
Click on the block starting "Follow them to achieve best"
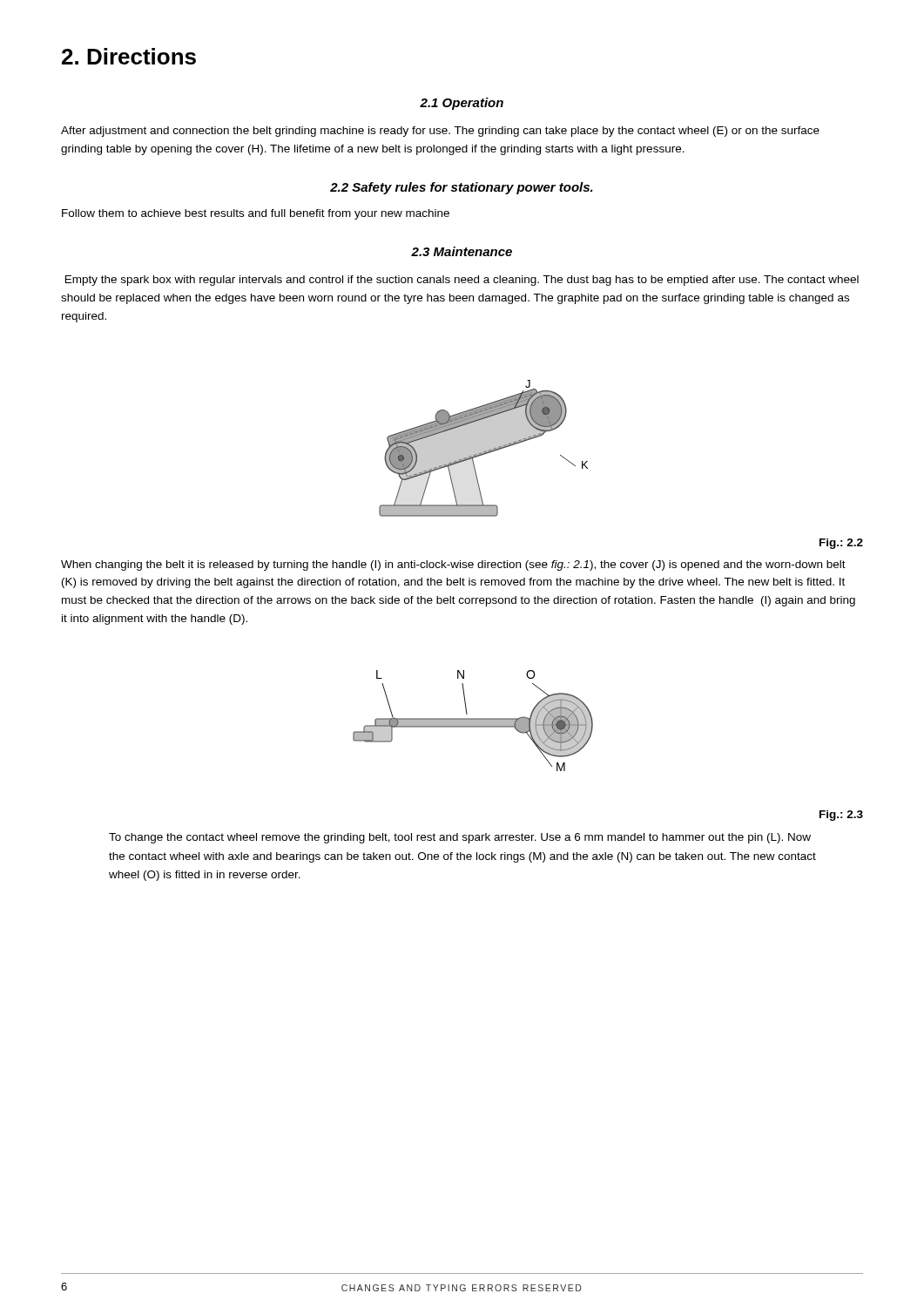(x=255, y=213)
